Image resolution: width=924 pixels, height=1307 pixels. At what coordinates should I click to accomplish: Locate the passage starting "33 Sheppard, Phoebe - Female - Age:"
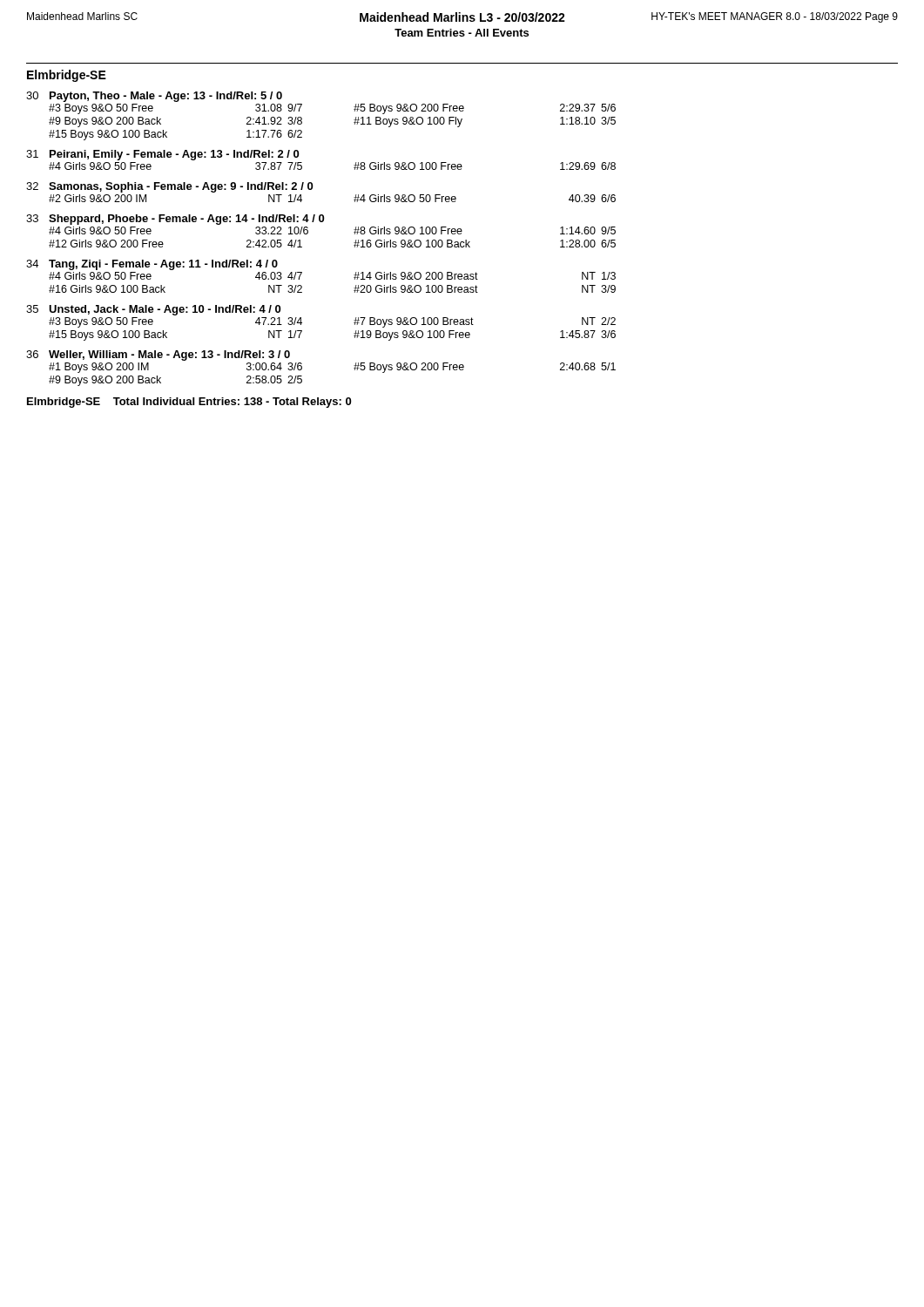tap(175, 218)
